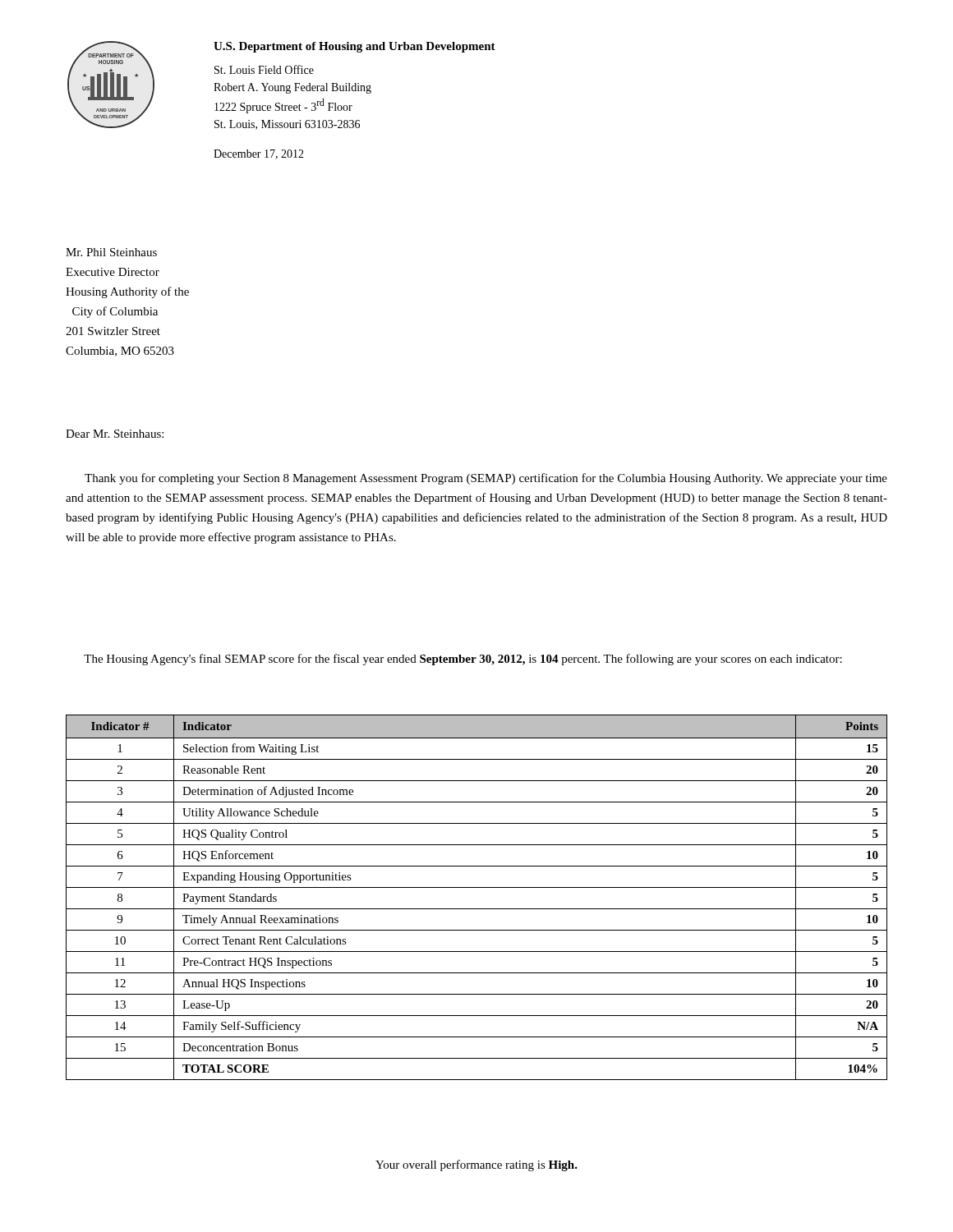Select the text that reads "Your overall performance rating is High."
The image size is (953, 1232).
(x=476, y=1165)
